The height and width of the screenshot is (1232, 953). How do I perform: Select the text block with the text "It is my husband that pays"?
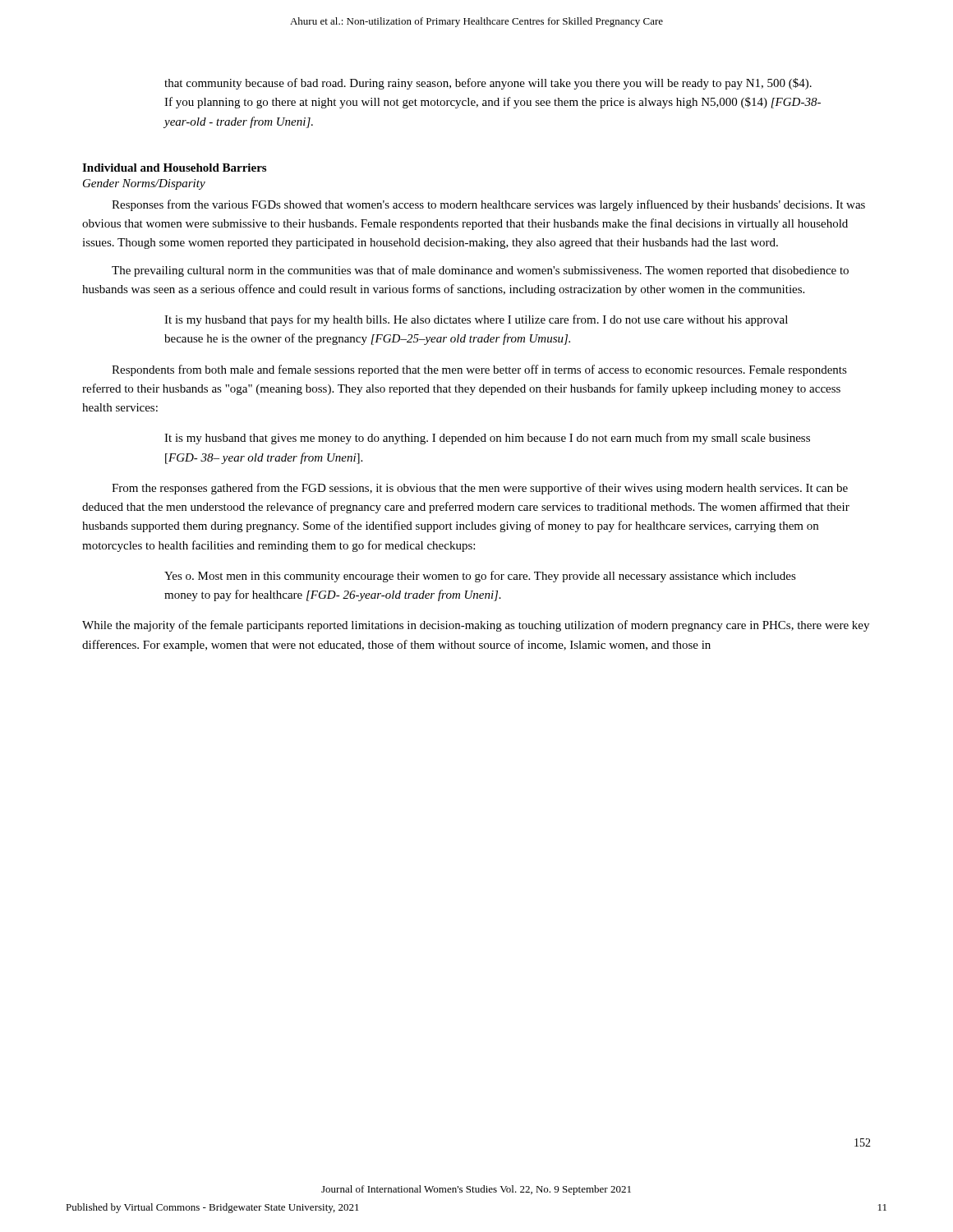(x=476, y=329)
